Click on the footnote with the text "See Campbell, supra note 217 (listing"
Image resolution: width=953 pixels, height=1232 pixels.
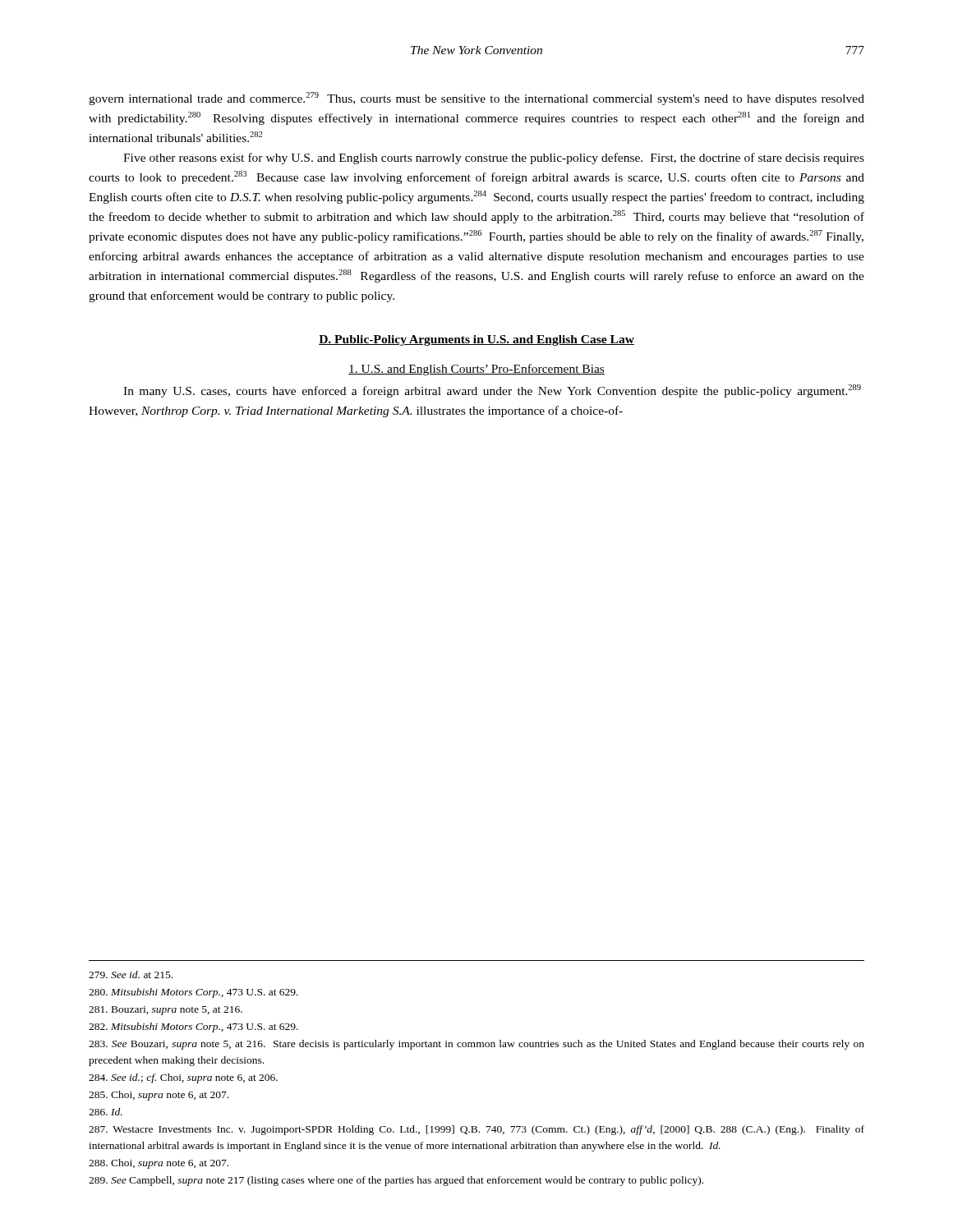click(x=476, y=1180)
